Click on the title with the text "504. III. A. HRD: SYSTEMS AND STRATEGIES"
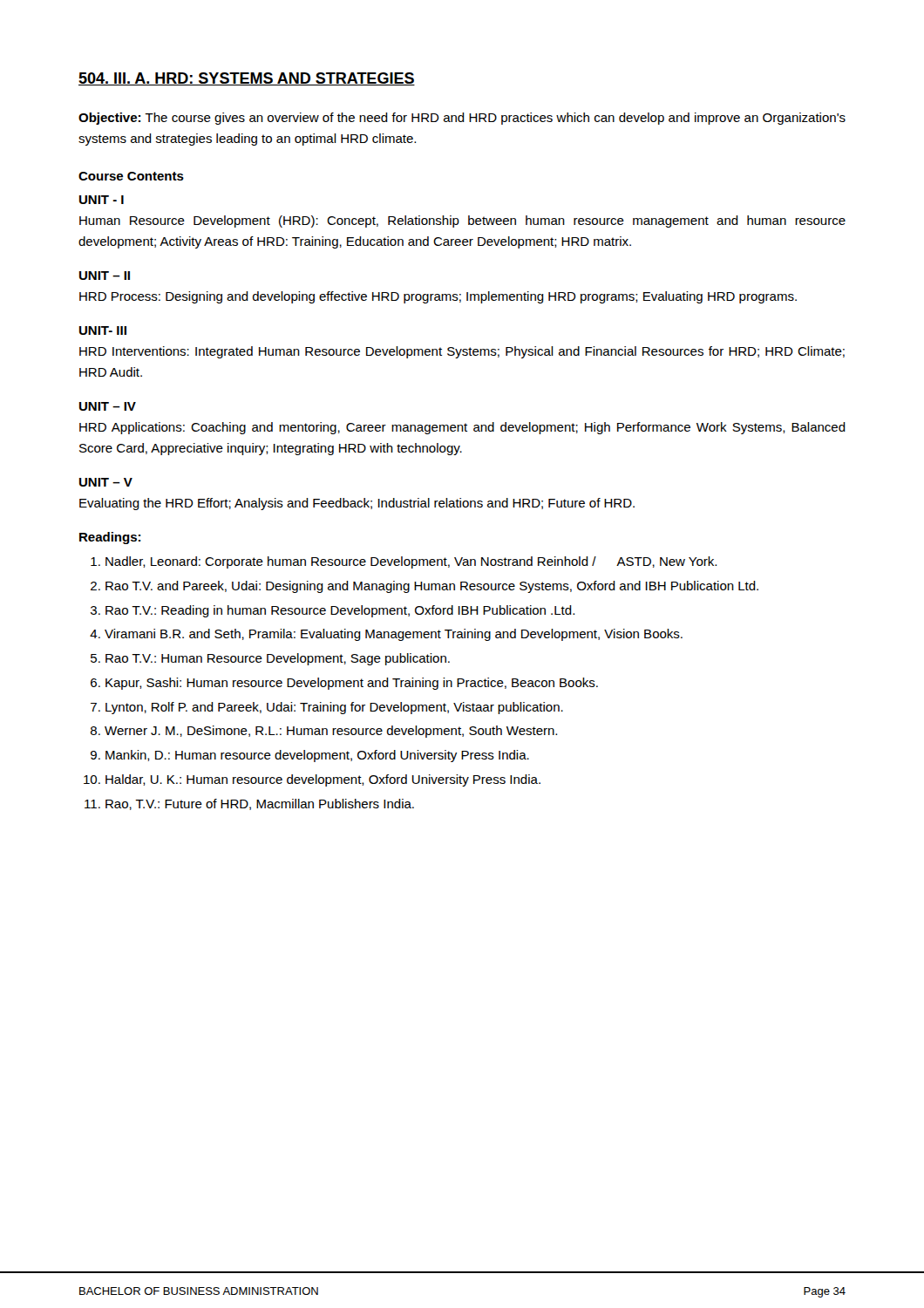The image size is (924, 1308). (246, 78)
